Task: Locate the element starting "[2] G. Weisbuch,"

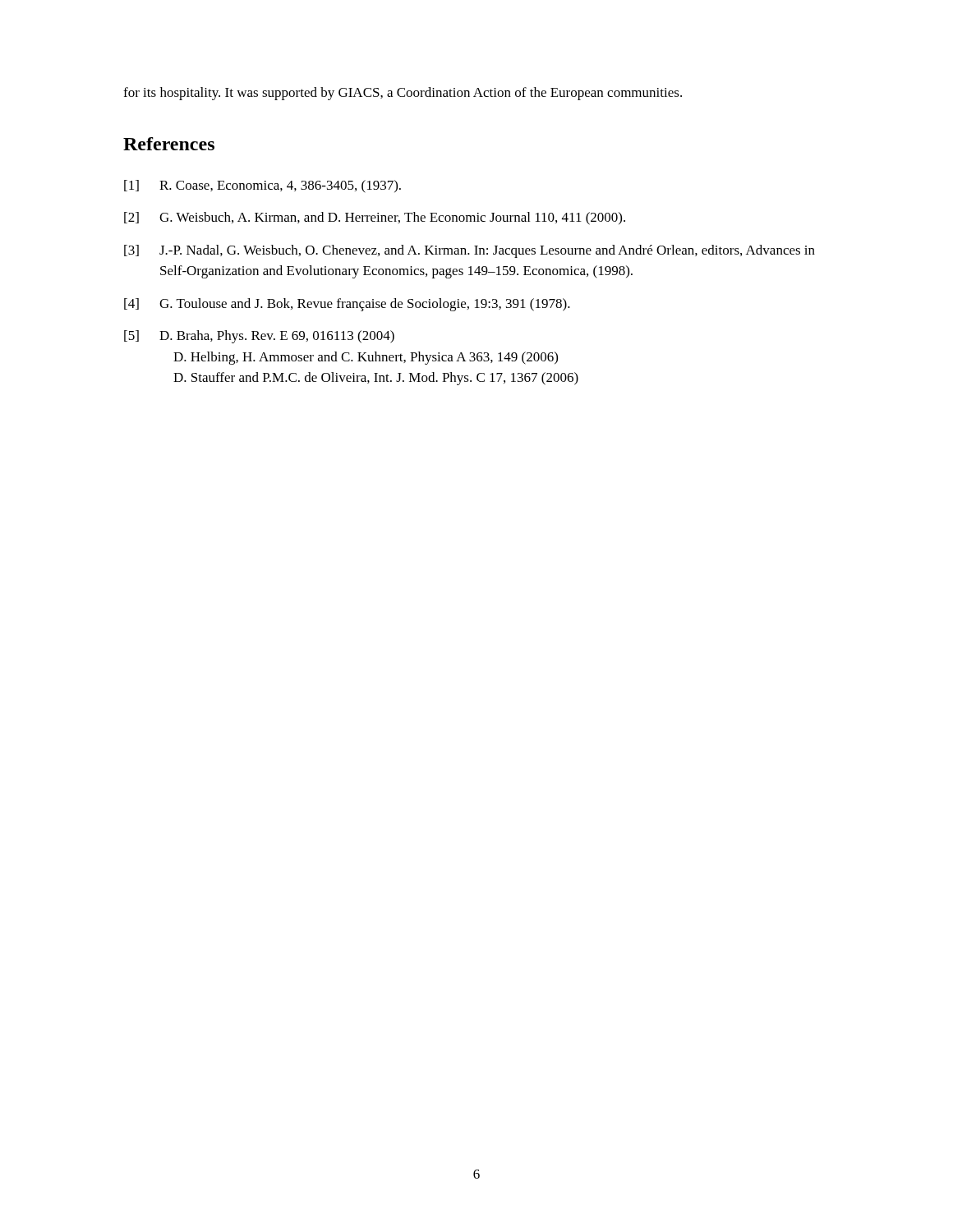Action: (476, 217)
